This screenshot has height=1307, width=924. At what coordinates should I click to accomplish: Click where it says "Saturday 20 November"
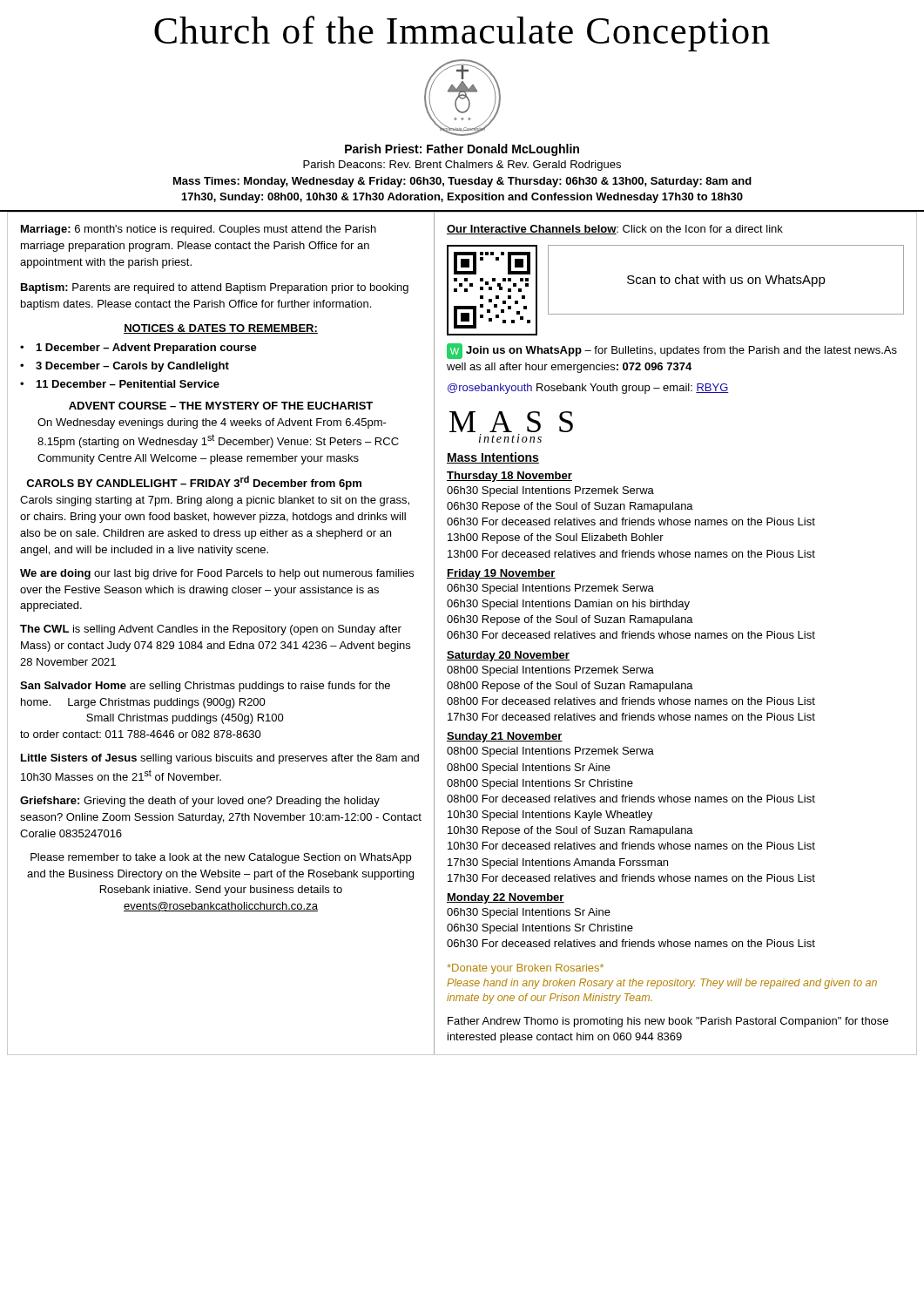coord(508,654)
